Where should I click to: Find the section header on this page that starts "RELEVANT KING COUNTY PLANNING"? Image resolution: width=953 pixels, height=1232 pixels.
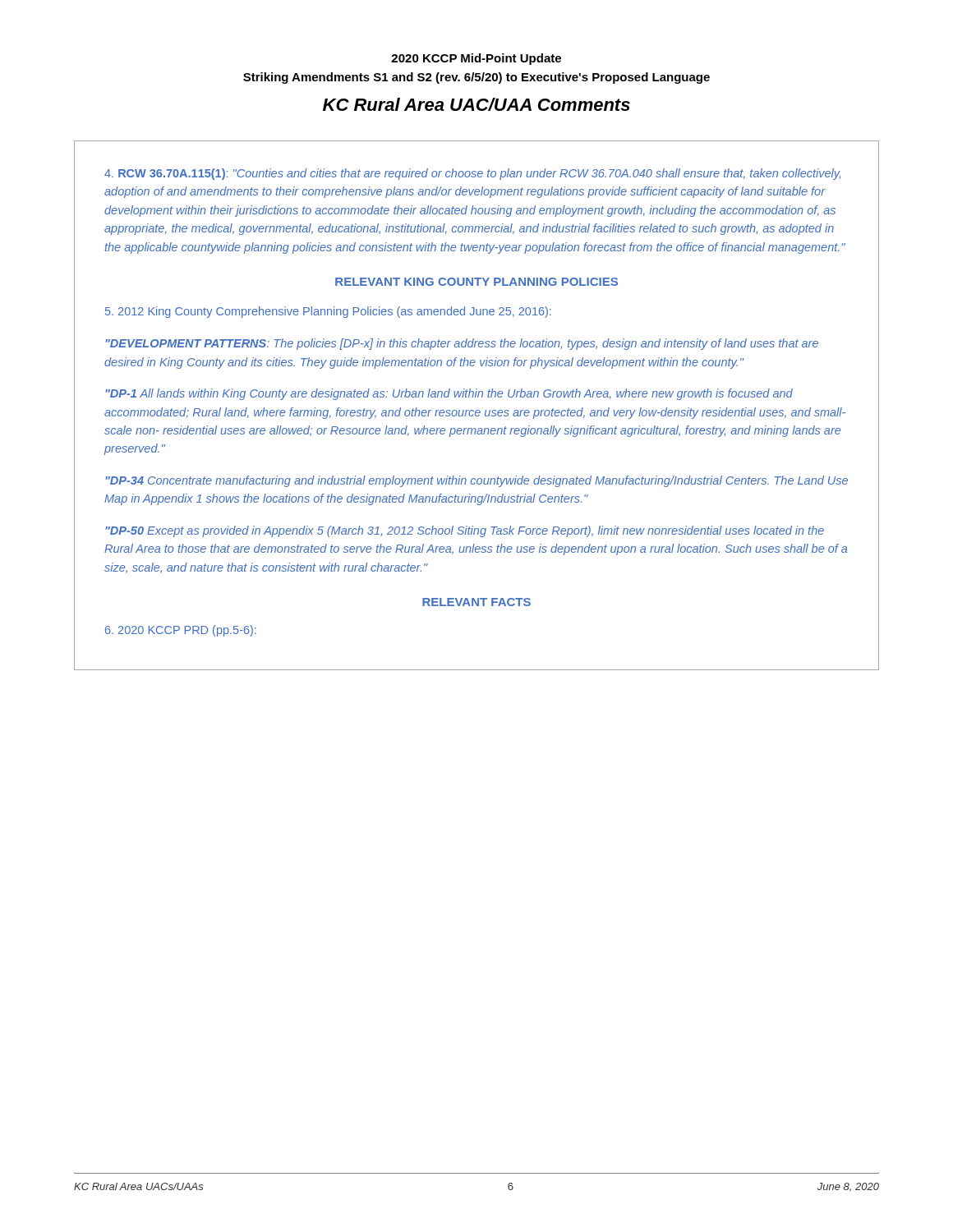(x=476, y=282)
